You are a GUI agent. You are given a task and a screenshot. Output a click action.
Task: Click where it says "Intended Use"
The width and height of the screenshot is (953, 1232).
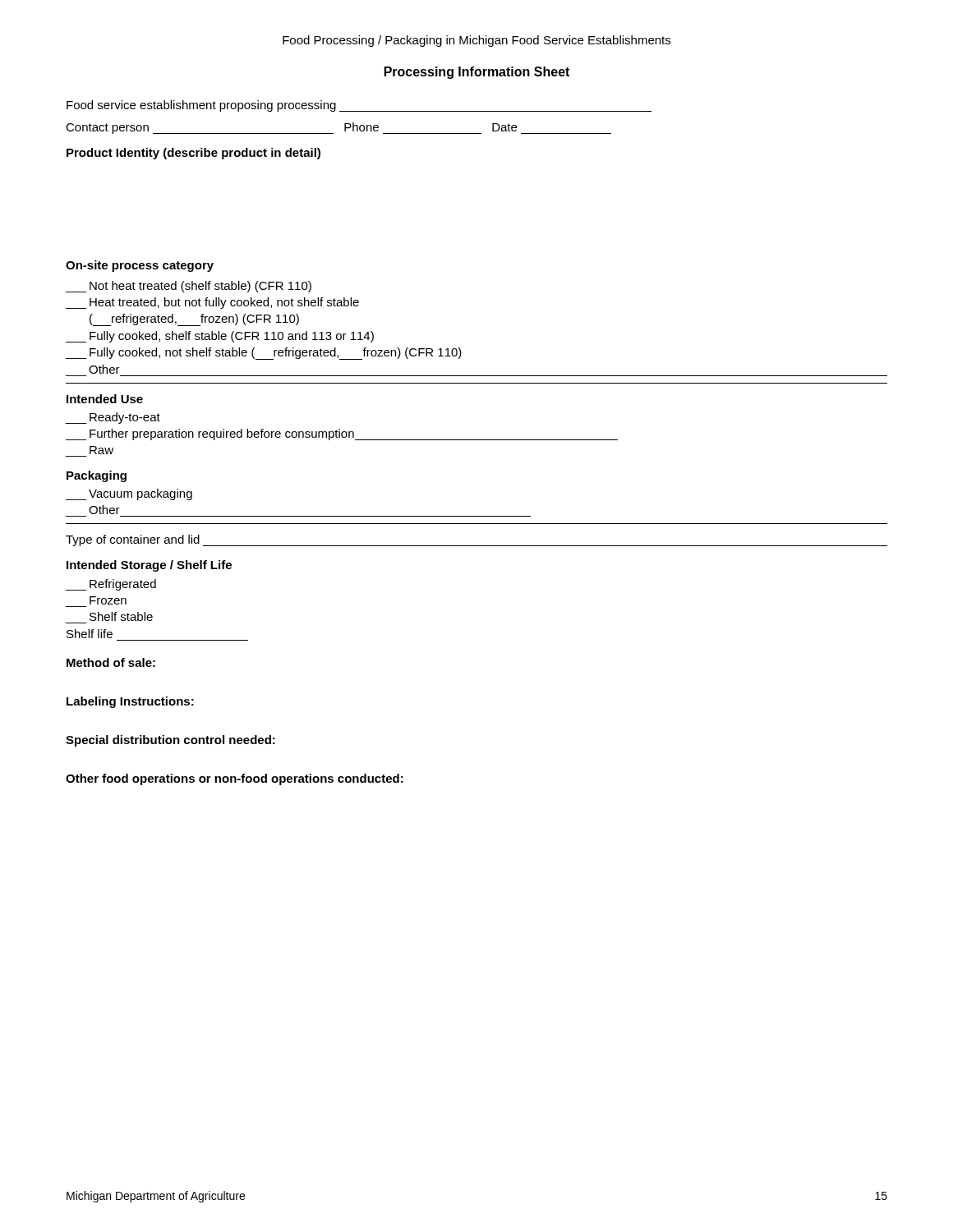(x=104, y=399)
